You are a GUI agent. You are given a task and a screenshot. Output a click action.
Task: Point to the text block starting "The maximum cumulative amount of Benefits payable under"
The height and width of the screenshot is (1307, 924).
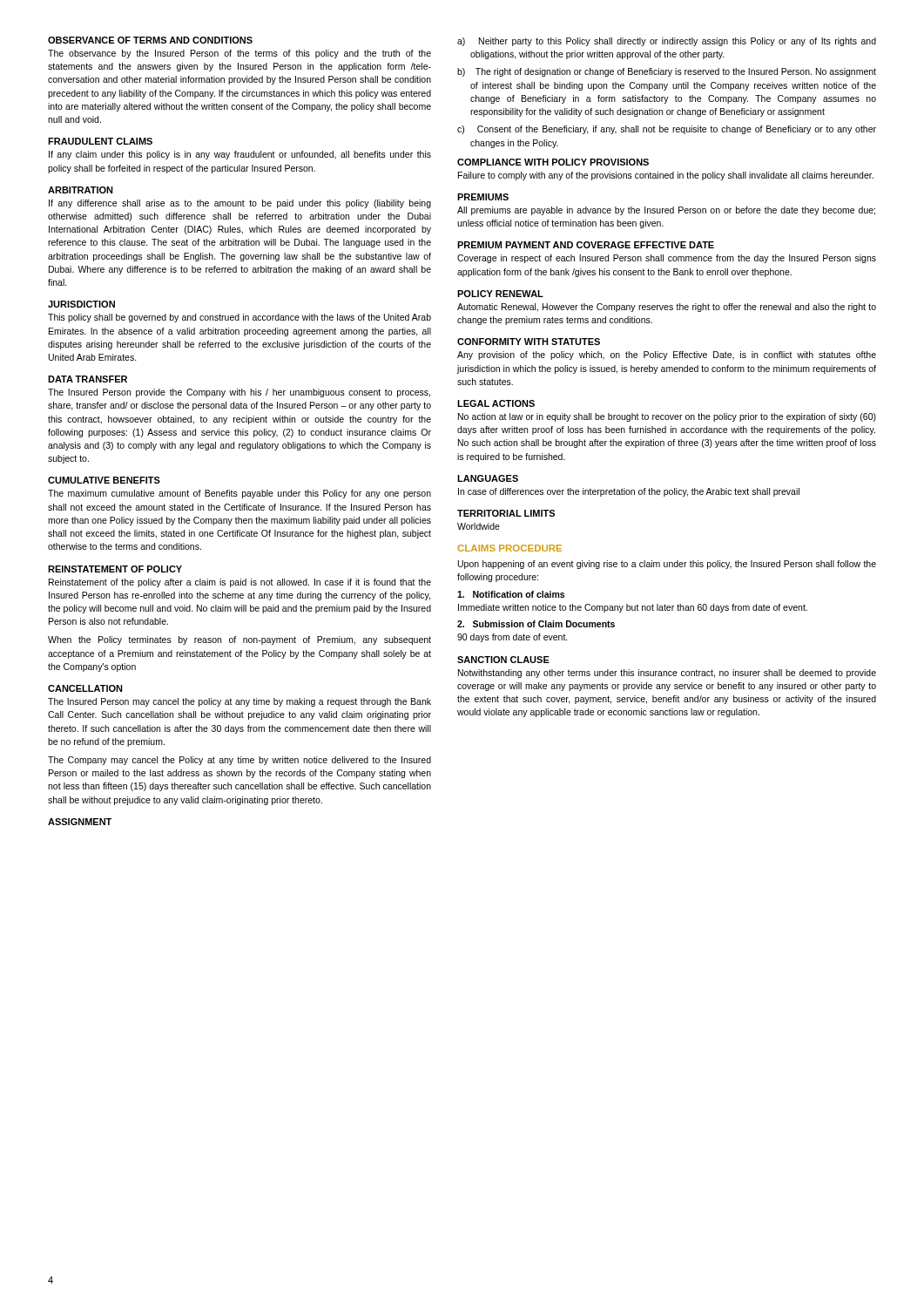click(239, 520)
